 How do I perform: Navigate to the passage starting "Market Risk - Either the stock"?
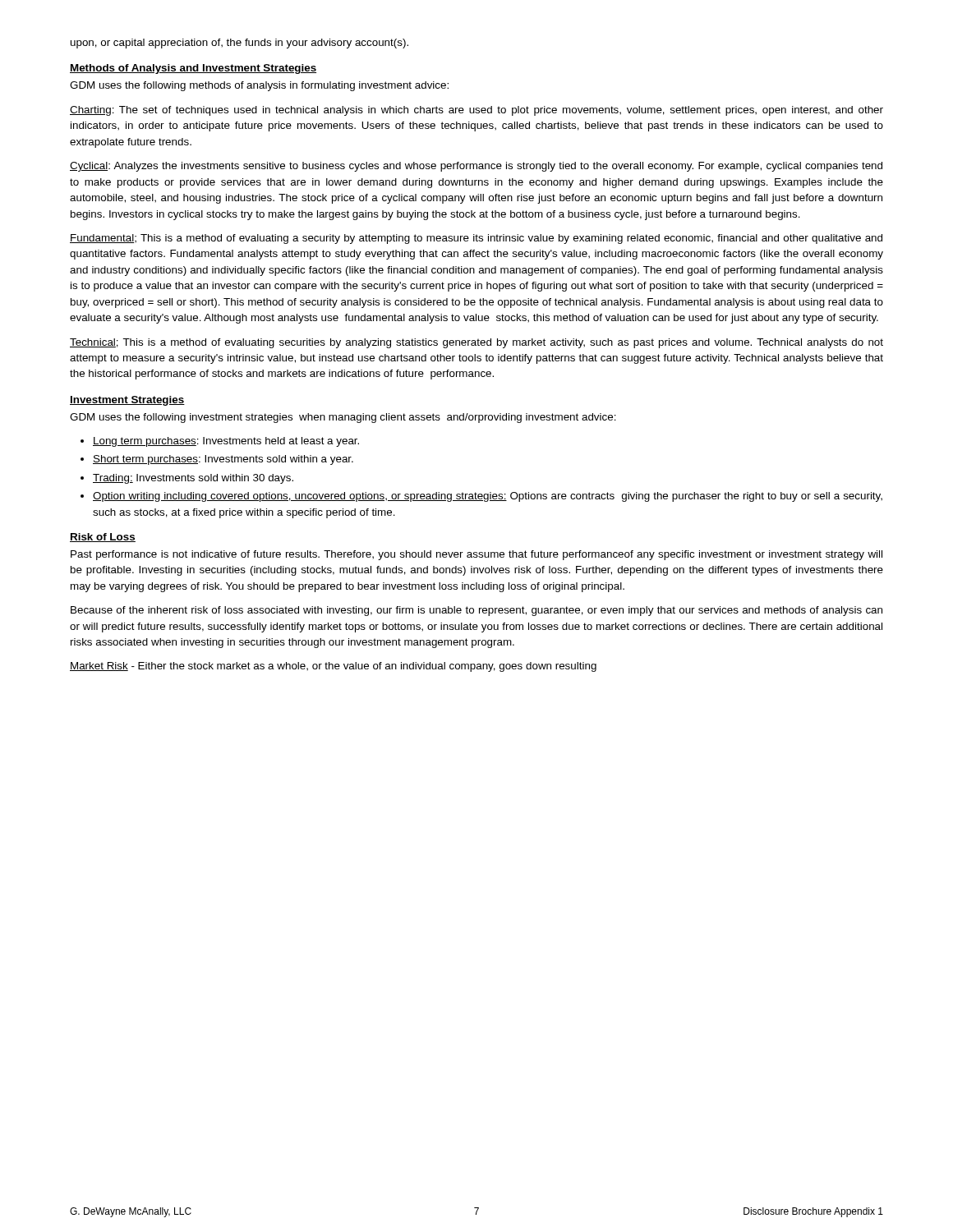[x=333, y=666]
